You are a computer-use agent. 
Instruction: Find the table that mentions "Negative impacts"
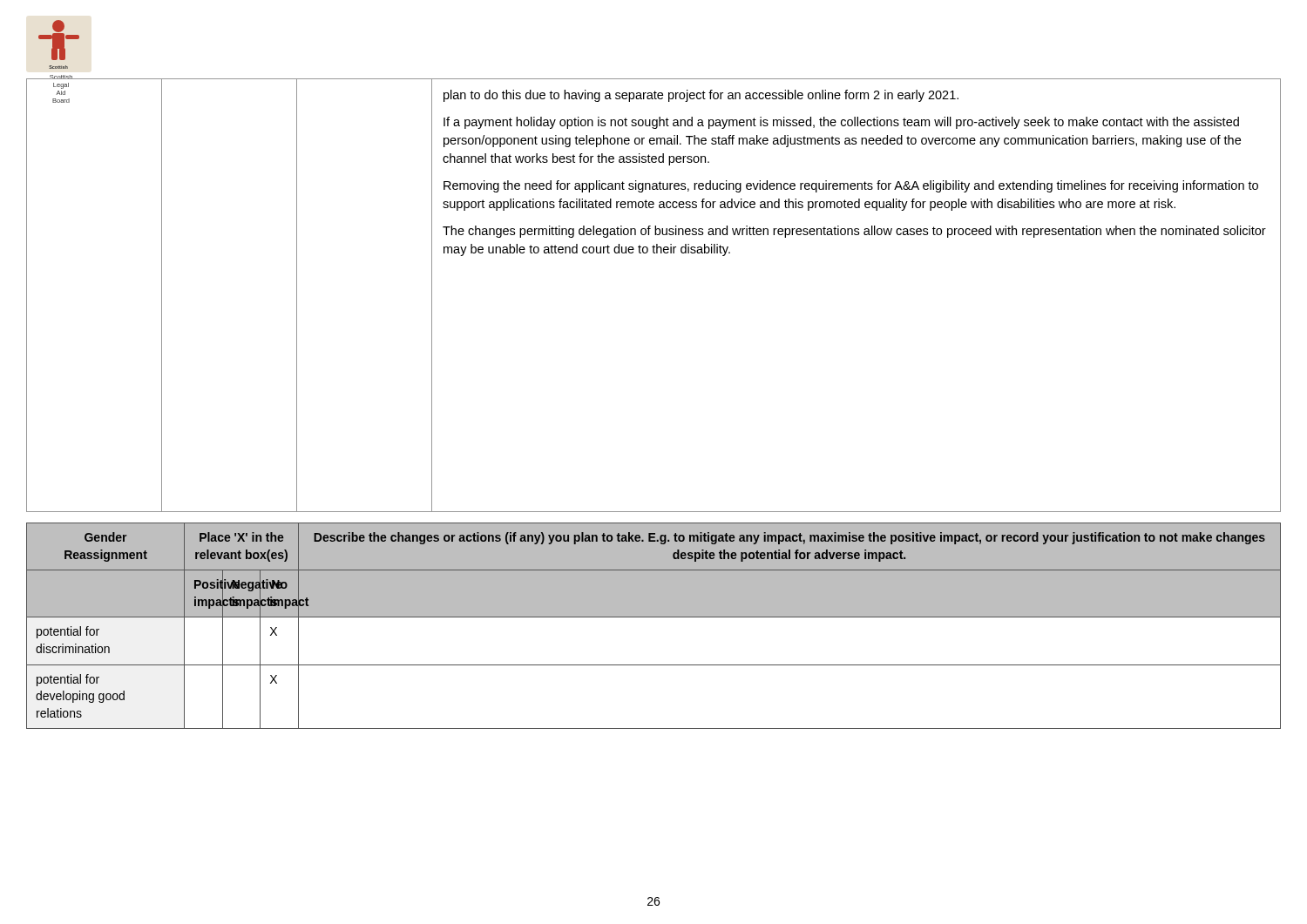pos(654,626)
